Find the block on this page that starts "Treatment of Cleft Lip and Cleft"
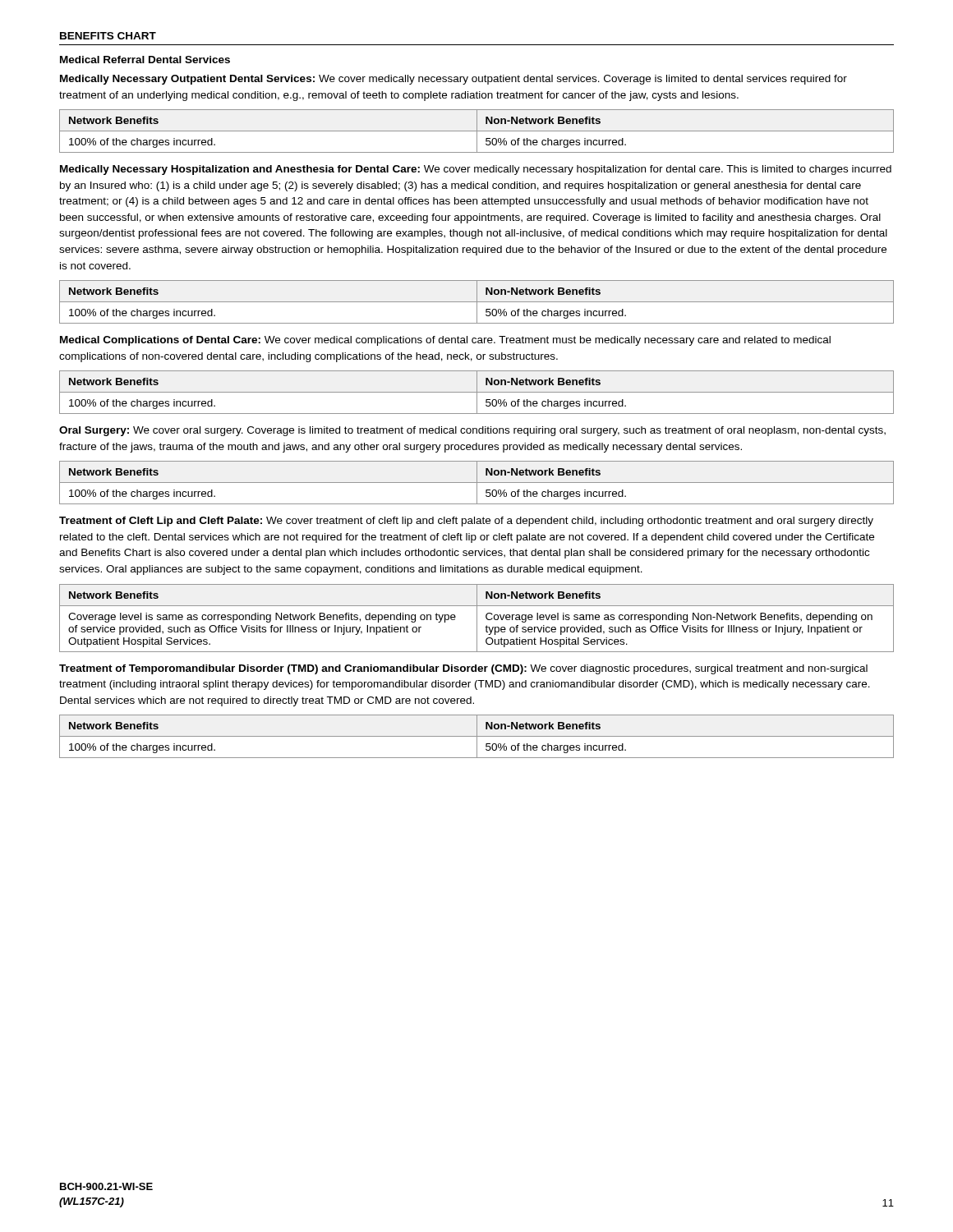Viewport: 953px width, 1232px height. click(467, 545)
